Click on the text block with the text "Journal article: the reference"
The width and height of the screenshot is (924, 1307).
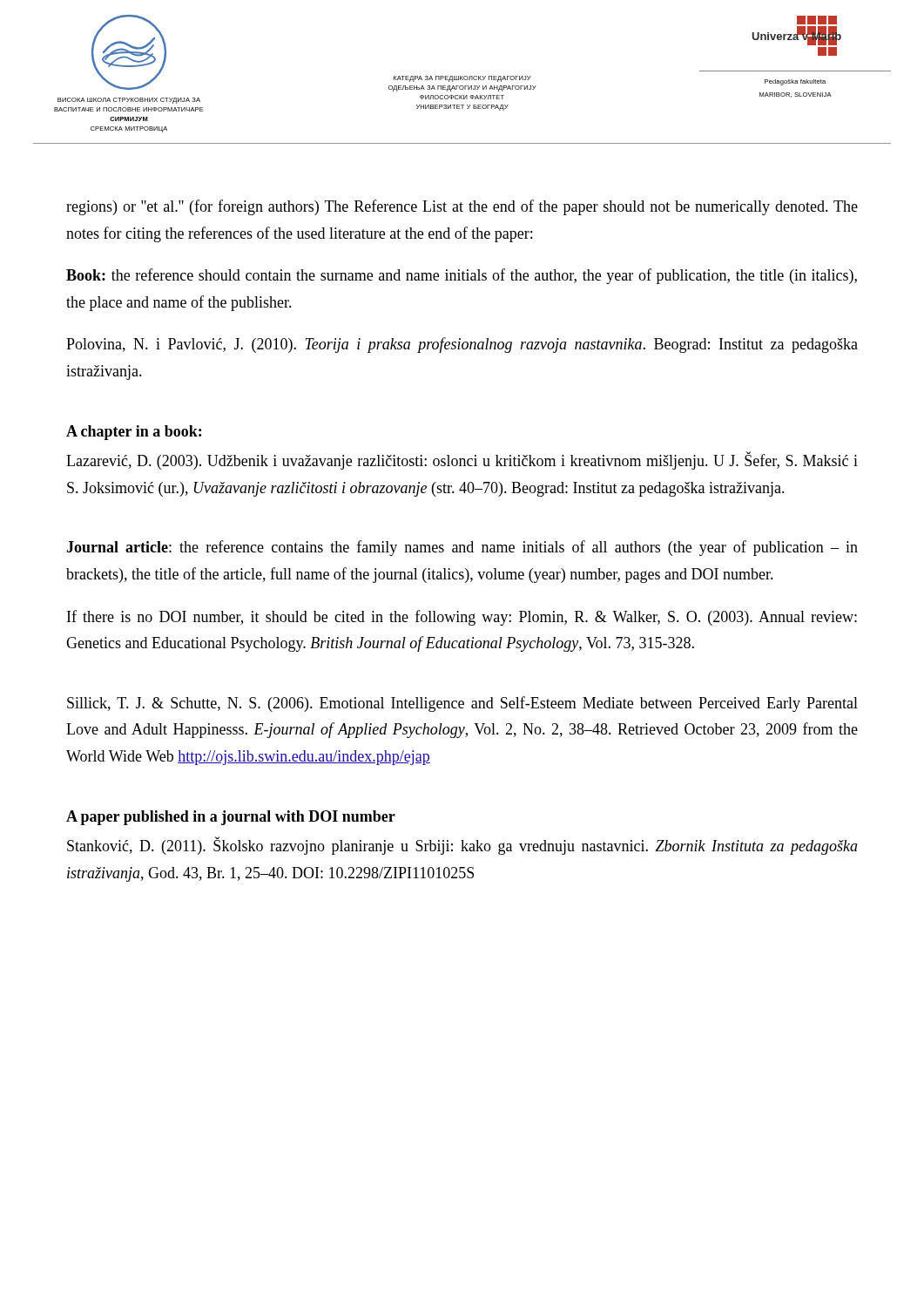pyautogui.click(x=462, y=561)
